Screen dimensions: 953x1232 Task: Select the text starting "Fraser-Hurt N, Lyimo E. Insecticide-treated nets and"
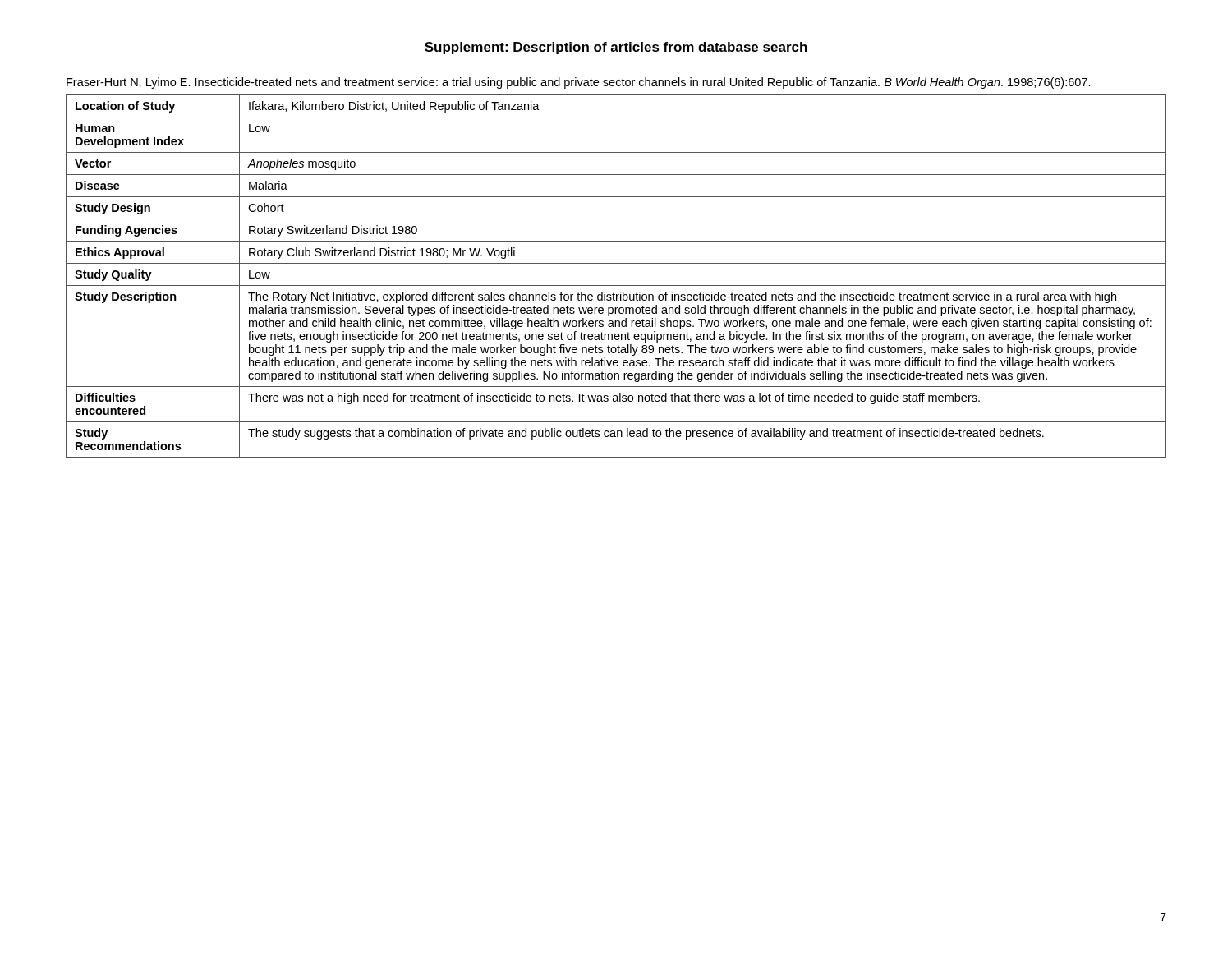[578, 82]
